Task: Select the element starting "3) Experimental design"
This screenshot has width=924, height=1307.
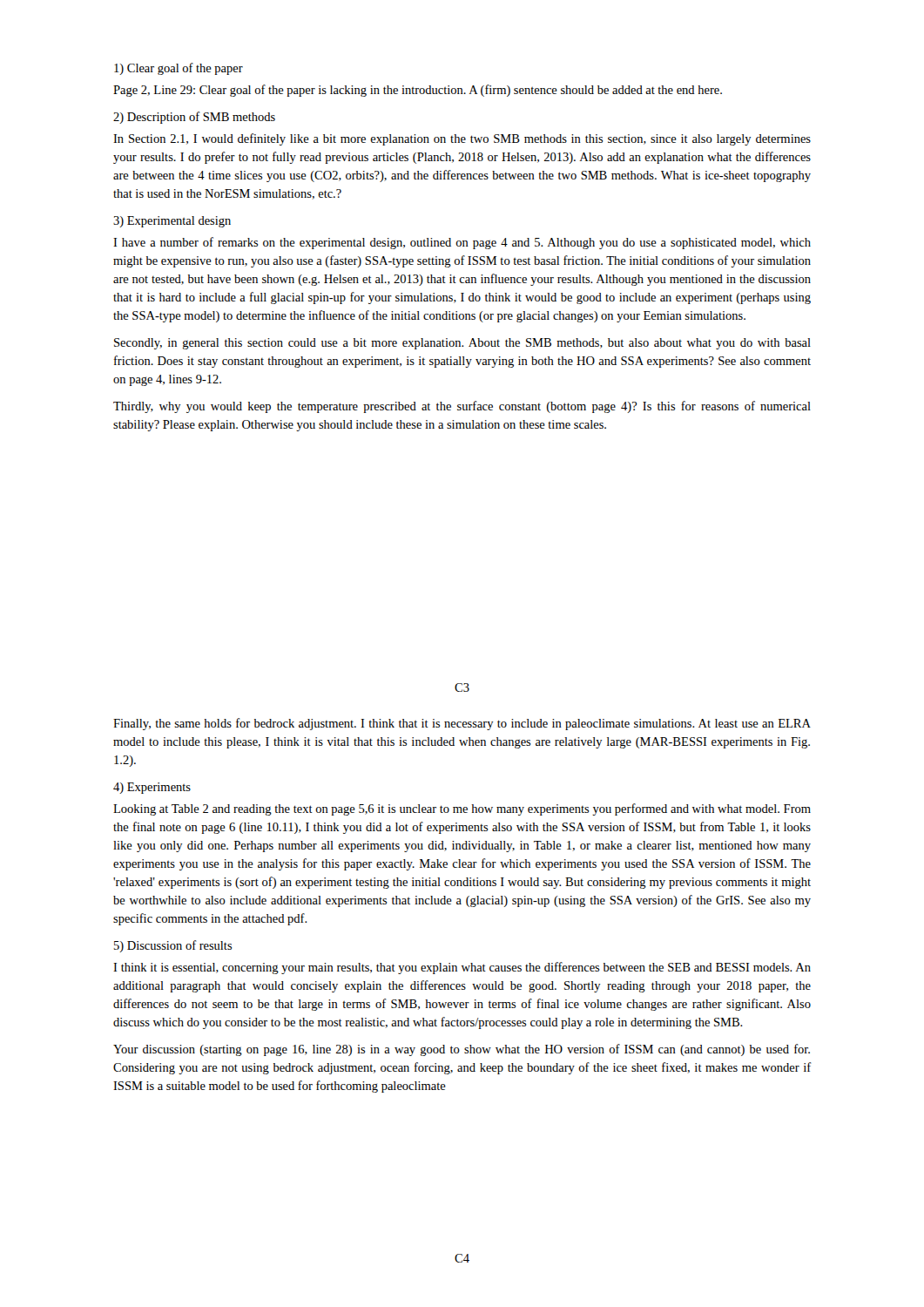Action: coord(172,221)
